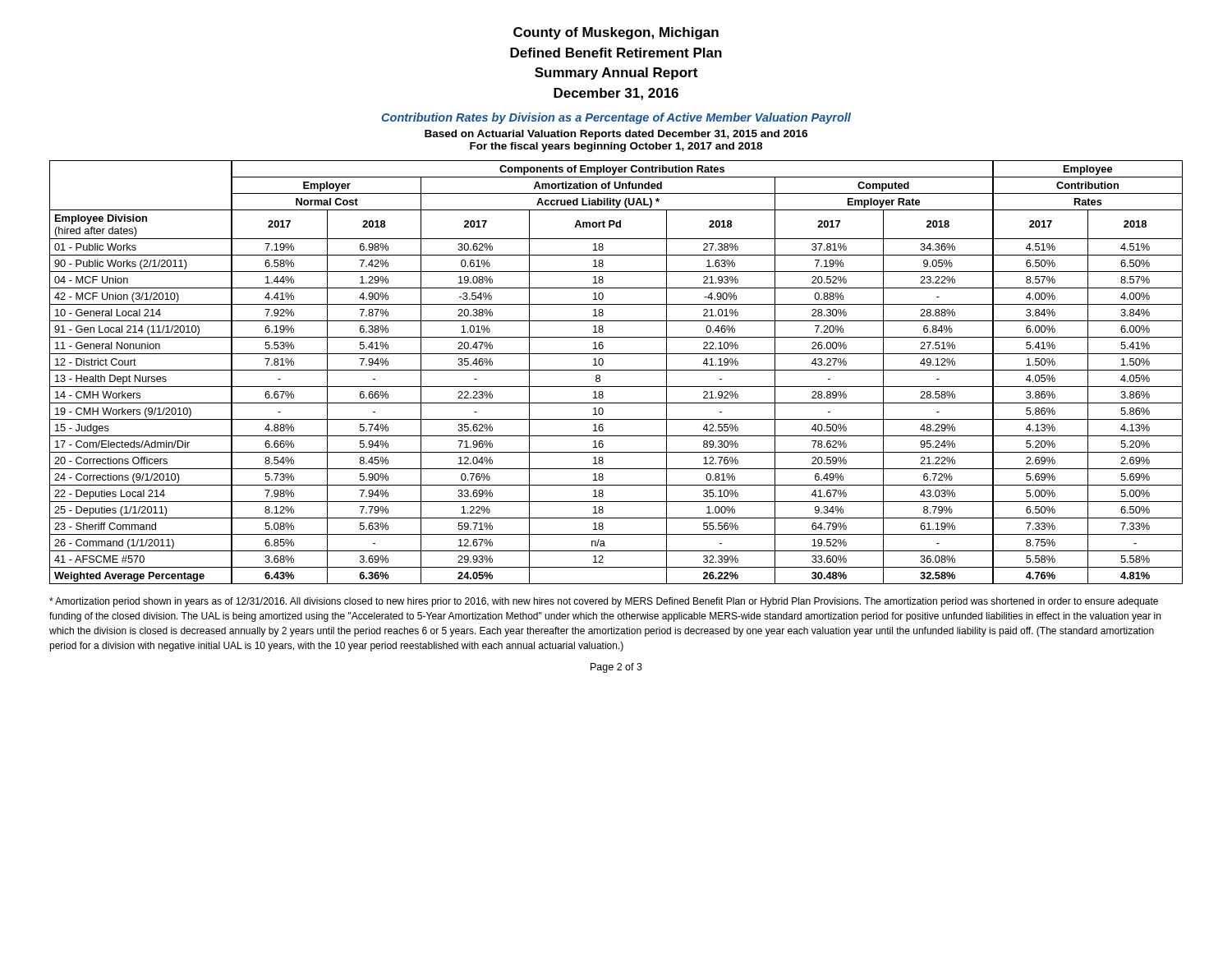Find the table
The height and width of the screenshot is (953, 1232).
pyautogui.click(x=616, y=372)
